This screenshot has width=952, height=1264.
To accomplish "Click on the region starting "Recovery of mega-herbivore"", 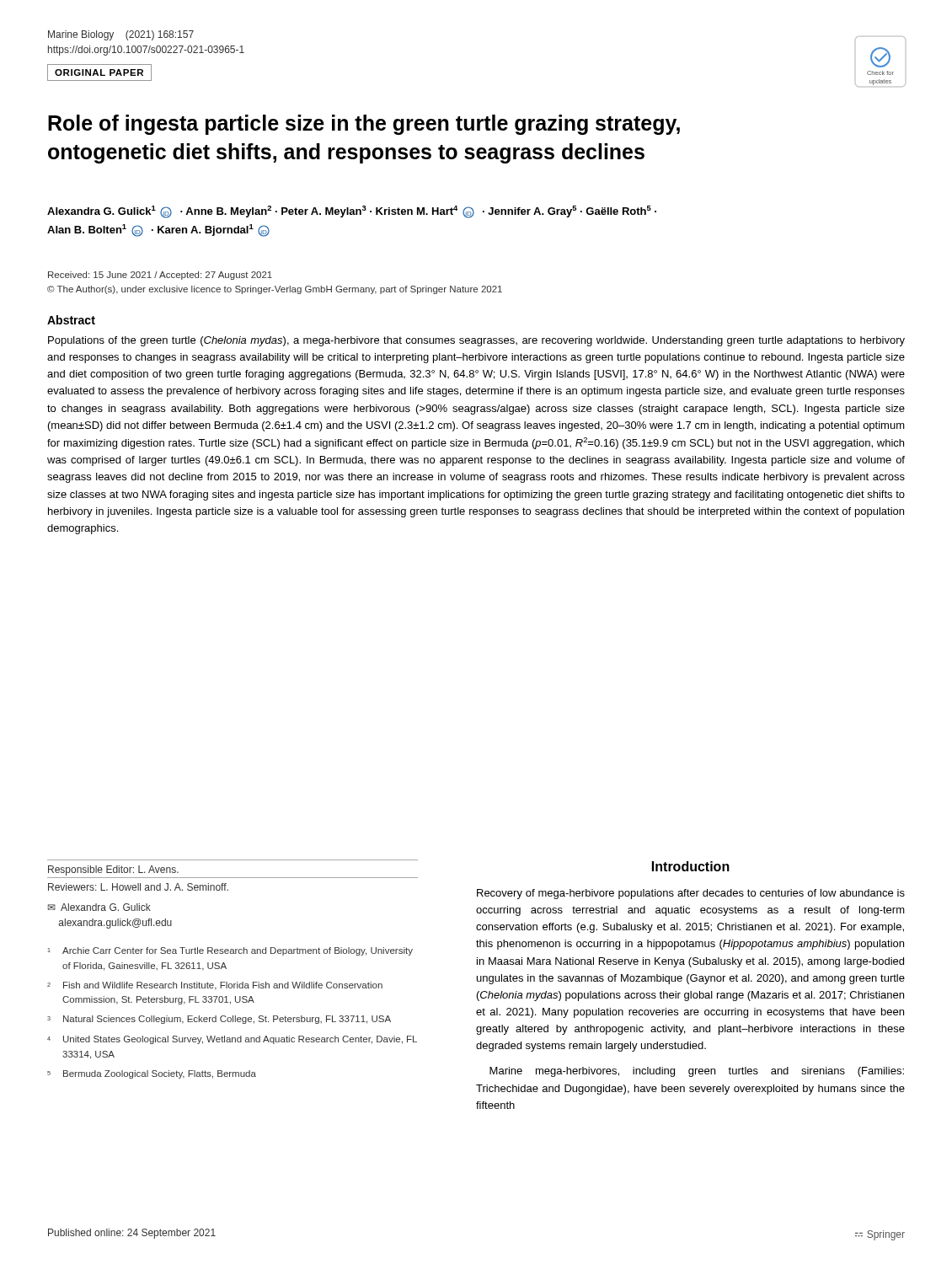I will [690, 999].
